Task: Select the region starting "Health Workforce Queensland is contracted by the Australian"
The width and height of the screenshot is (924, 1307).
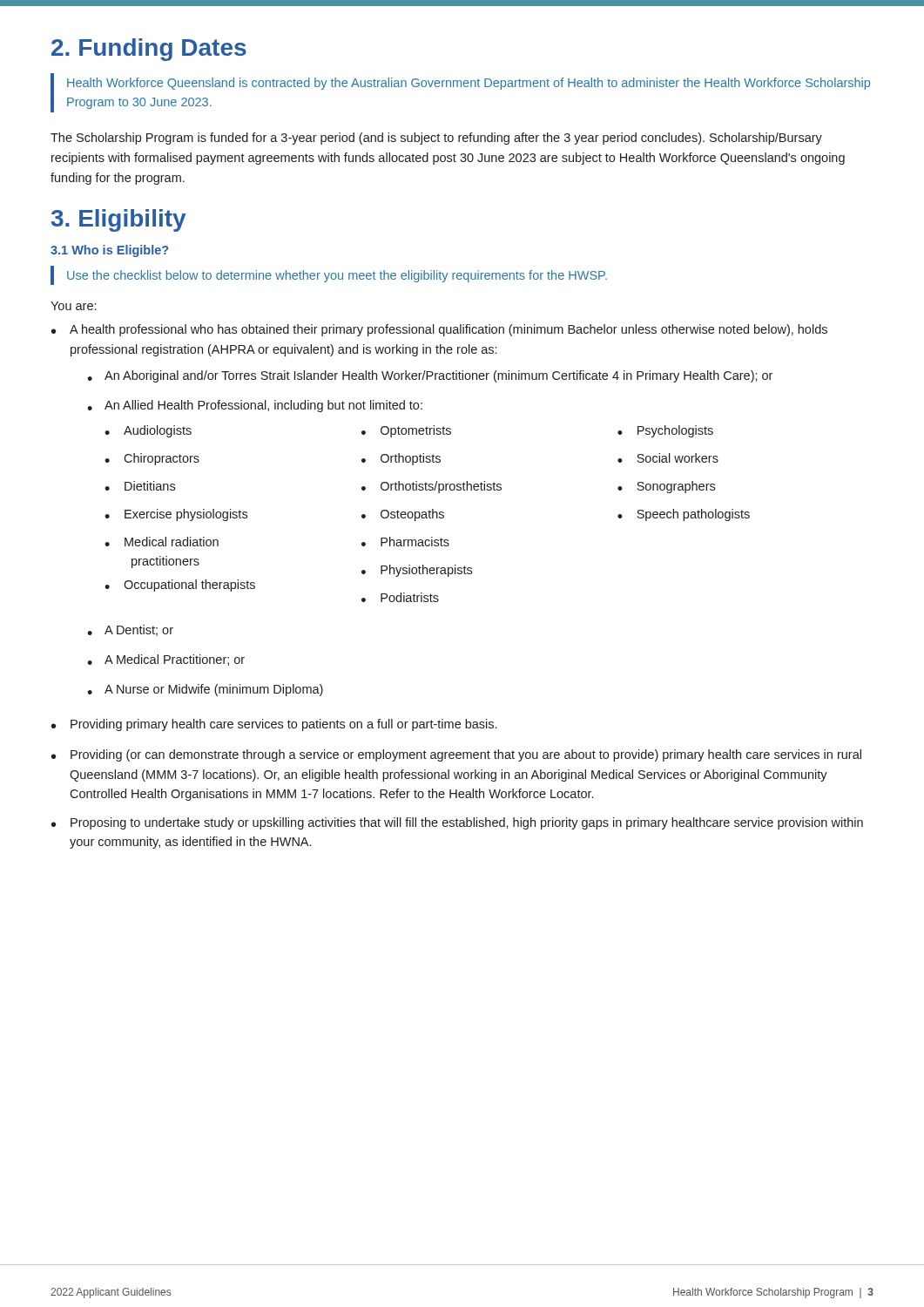Action: 468,92
